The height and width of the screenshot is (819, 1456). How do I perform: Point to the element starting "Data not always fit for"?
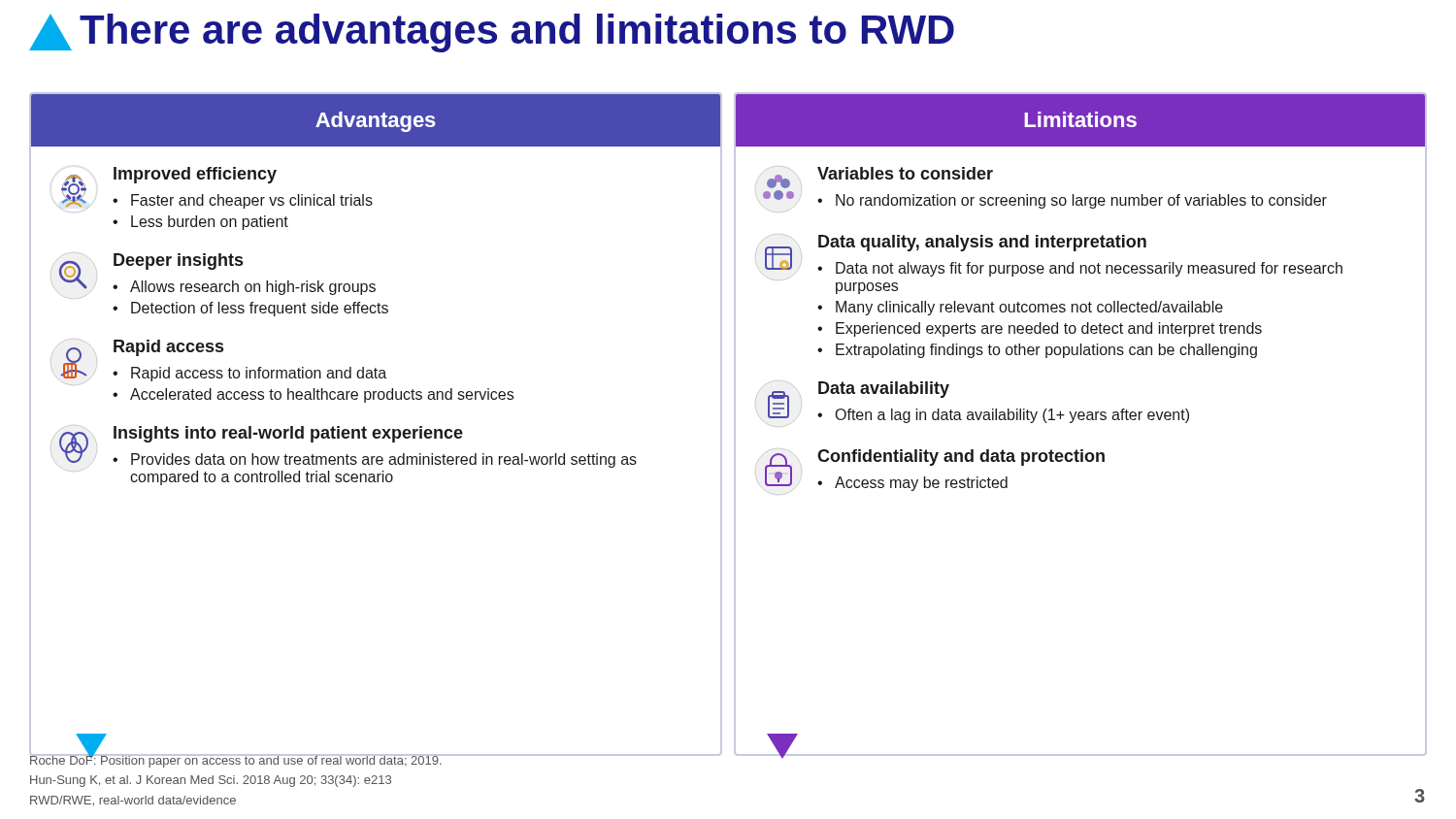point(1089,277)
